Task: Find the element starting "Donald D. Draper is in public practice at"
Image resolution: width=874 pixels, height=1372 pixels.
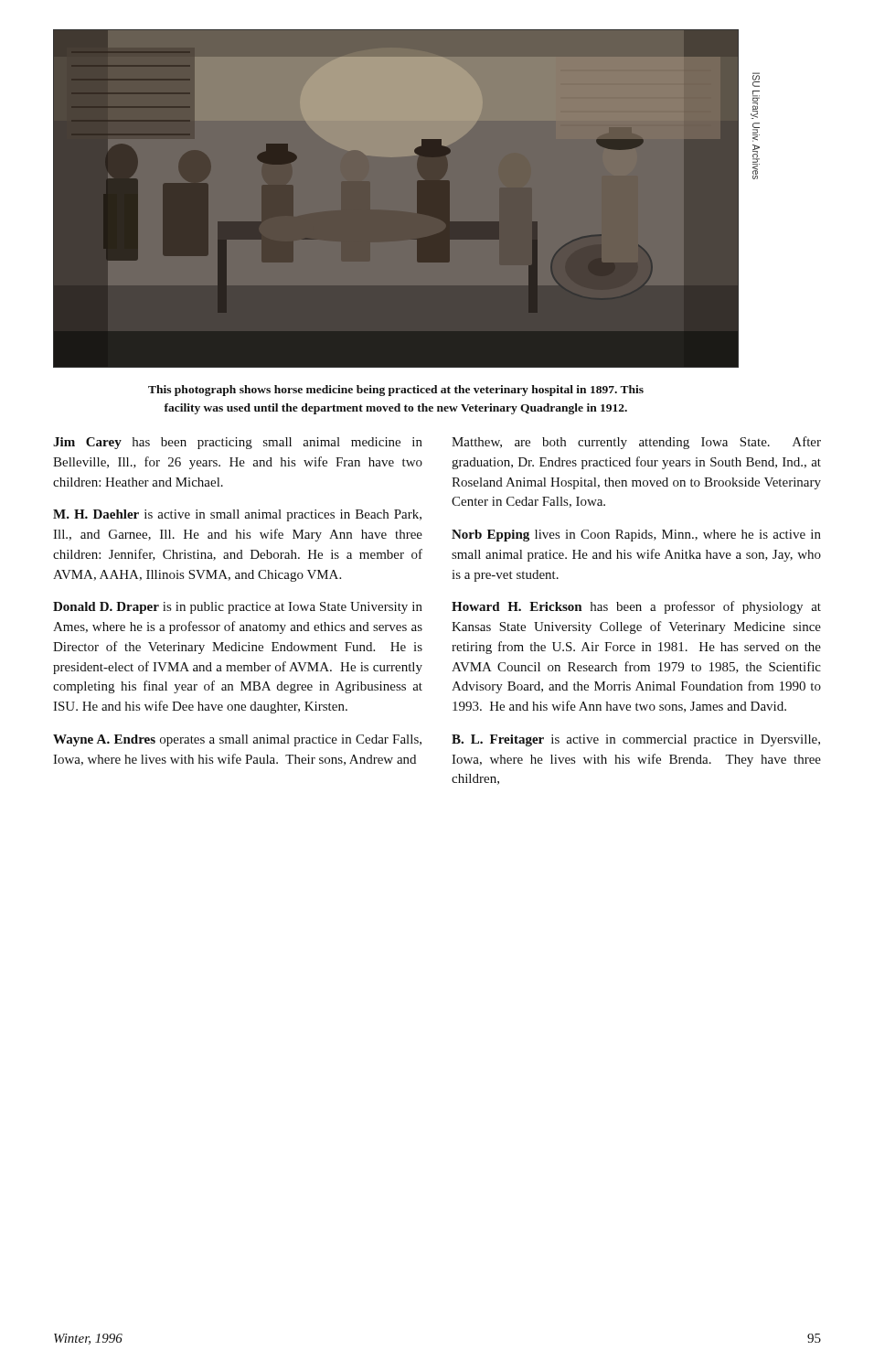Action: [x=238, y=657]
